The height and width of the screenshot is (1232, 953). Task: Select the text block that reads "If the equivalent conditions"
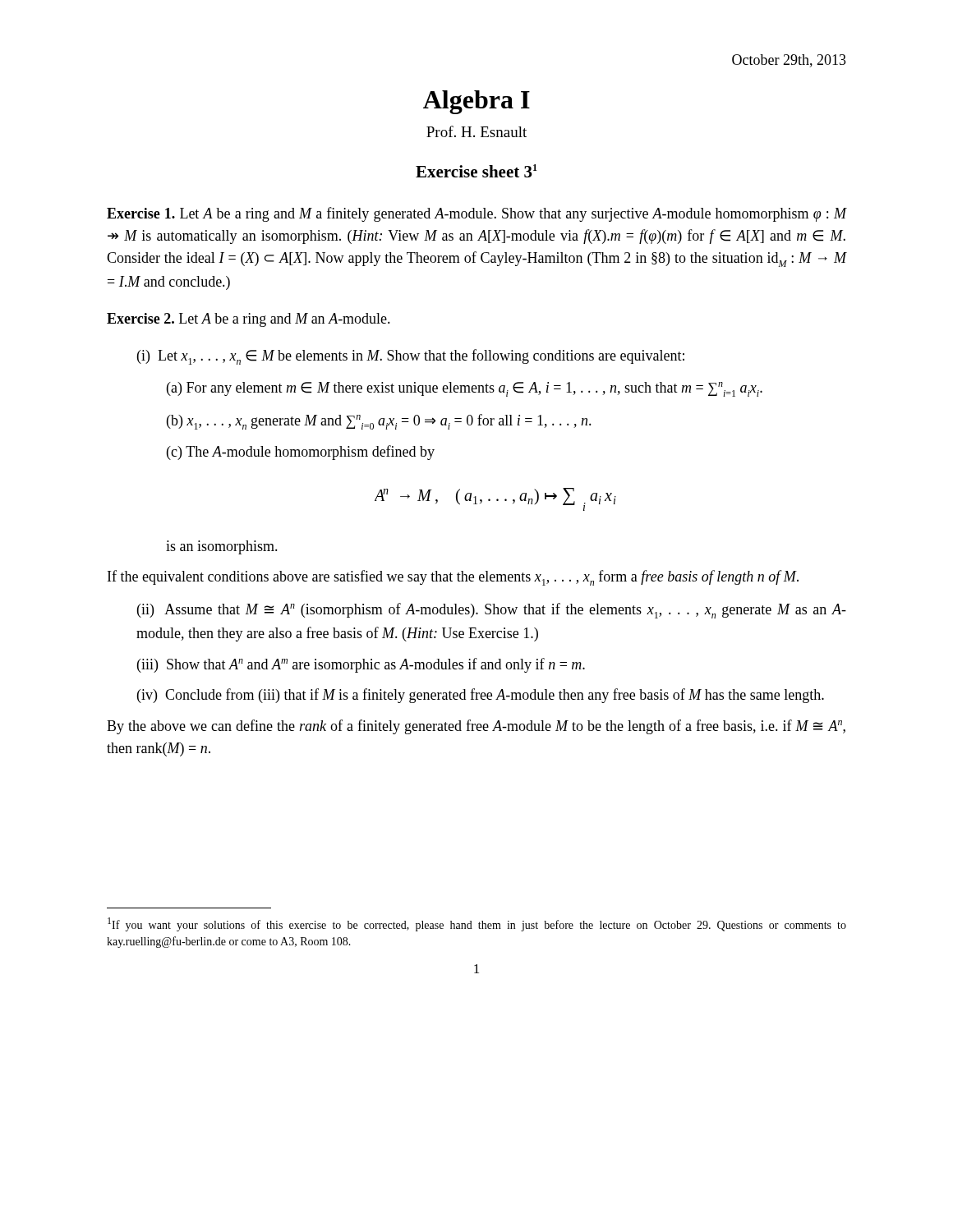click(476, 578)
